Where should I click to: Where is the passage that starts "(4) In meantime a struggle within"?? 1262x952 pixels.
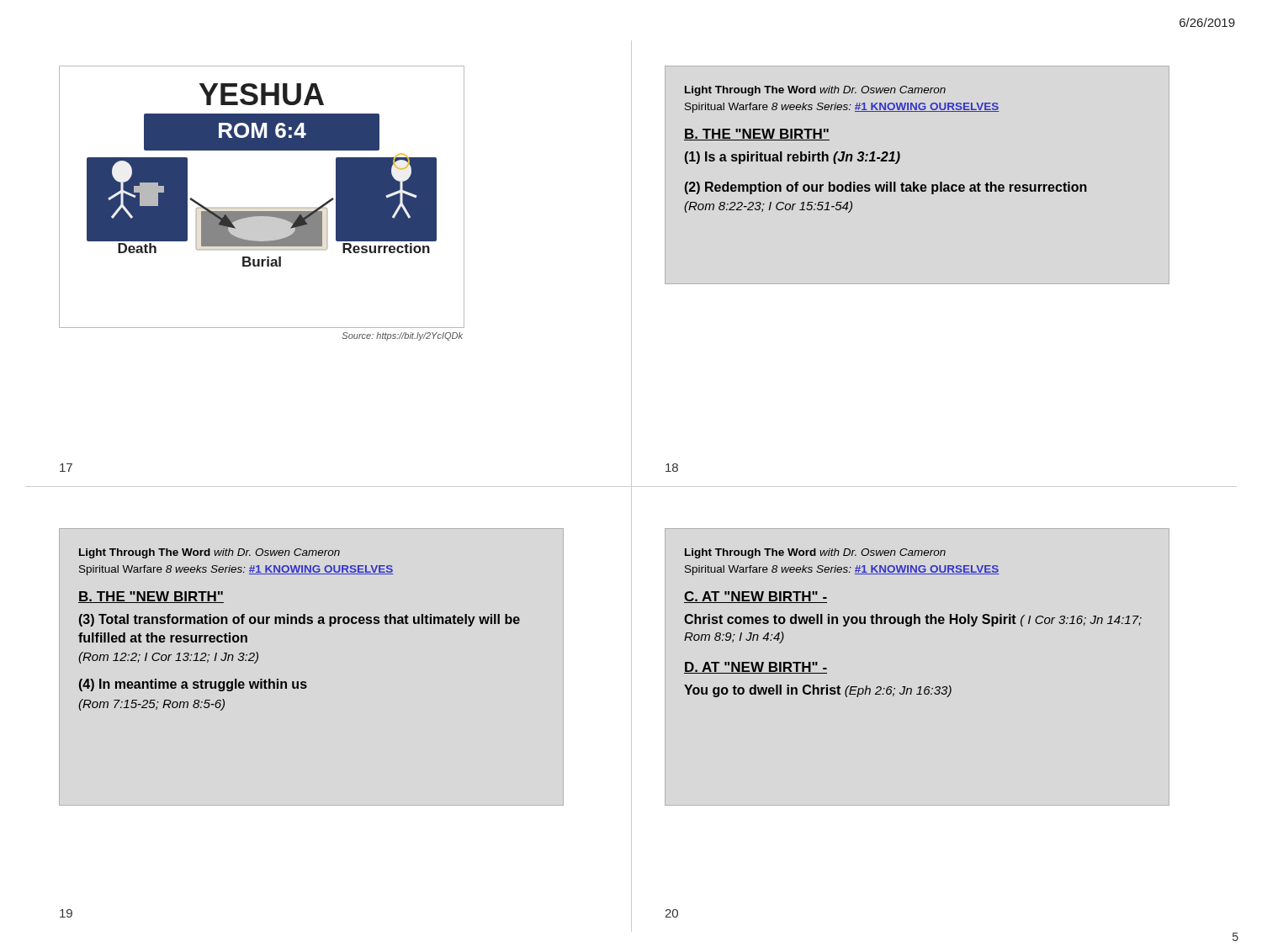(x=311, y=693)
